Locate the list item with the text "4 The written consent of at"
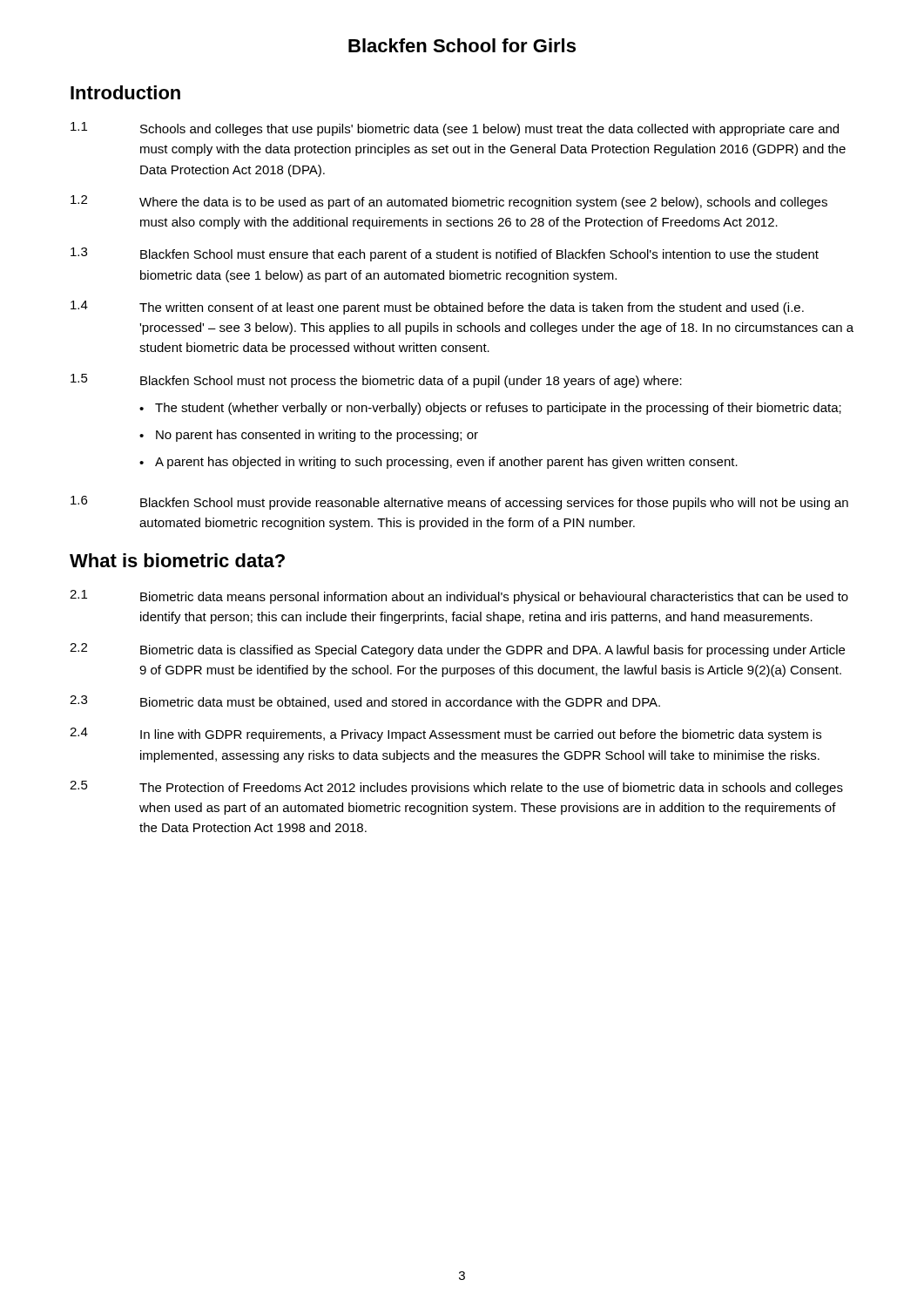This screenshot has width=924, height=1307. (x=462, y=327)
